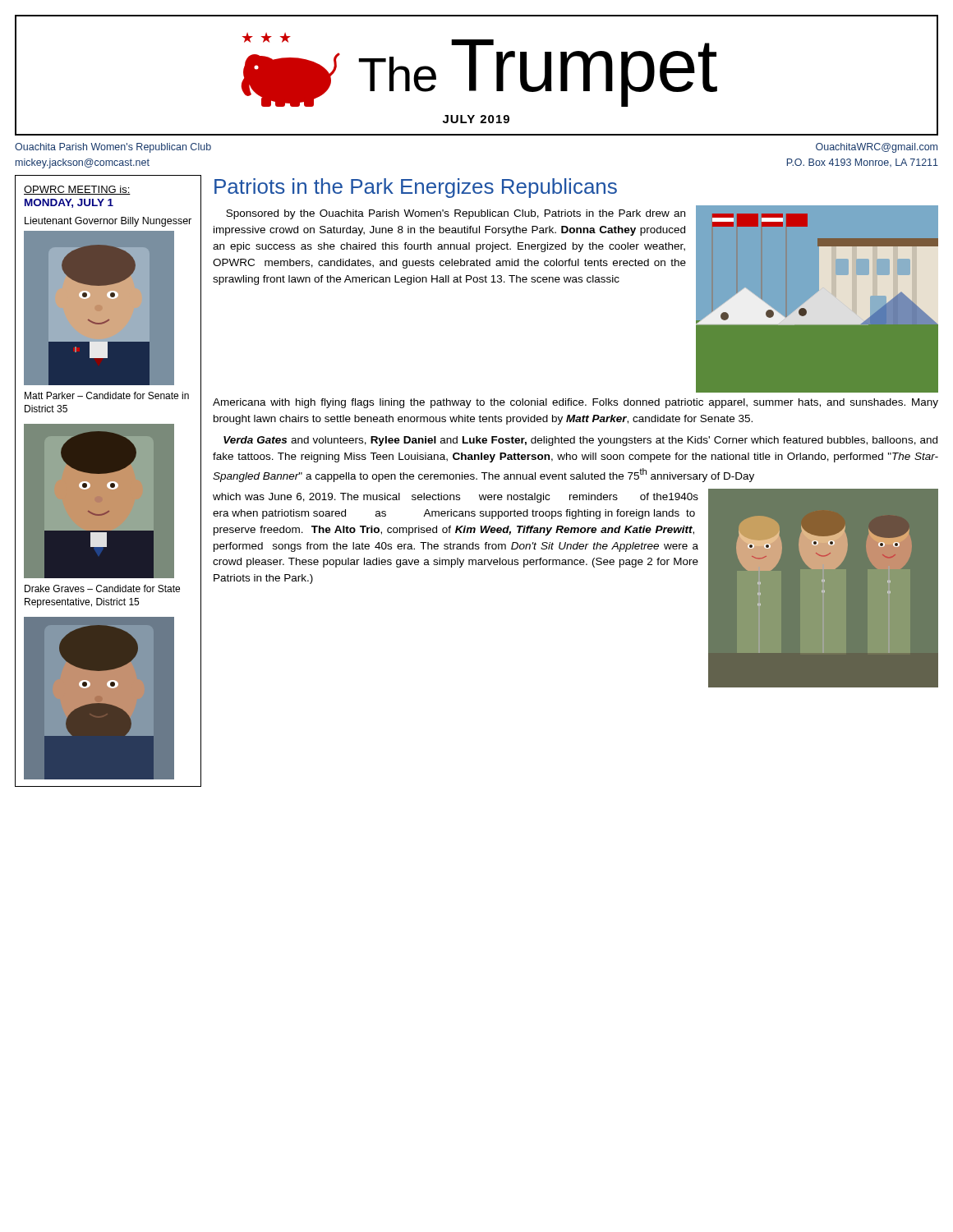Navigate to the block starting "Patriots in the Park"
This screenshot has height=1232, width=953.
coord(415,186)
